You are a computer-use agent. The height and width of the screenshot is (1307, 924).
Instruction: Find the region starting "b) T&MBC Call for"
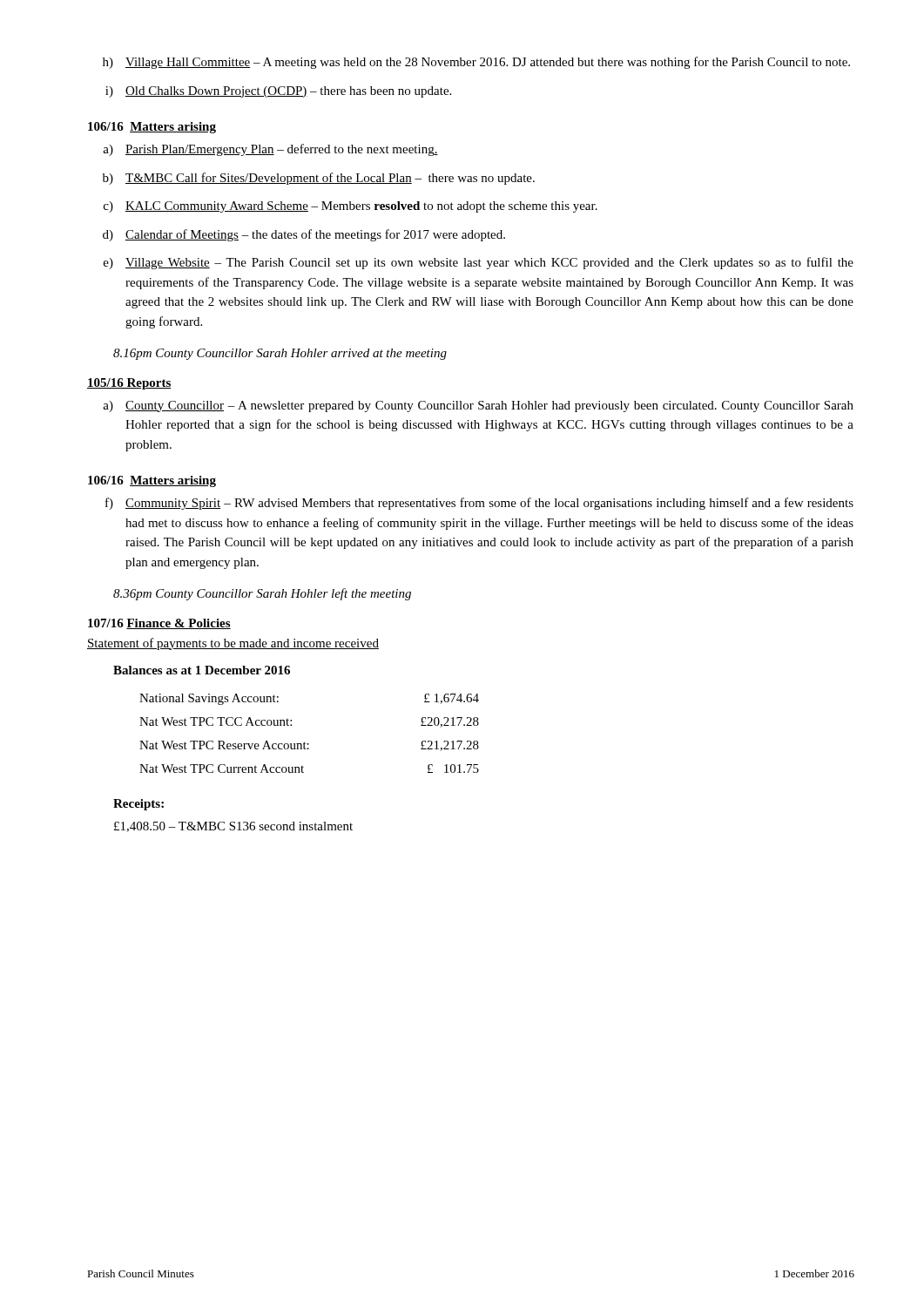pos(470,177)
